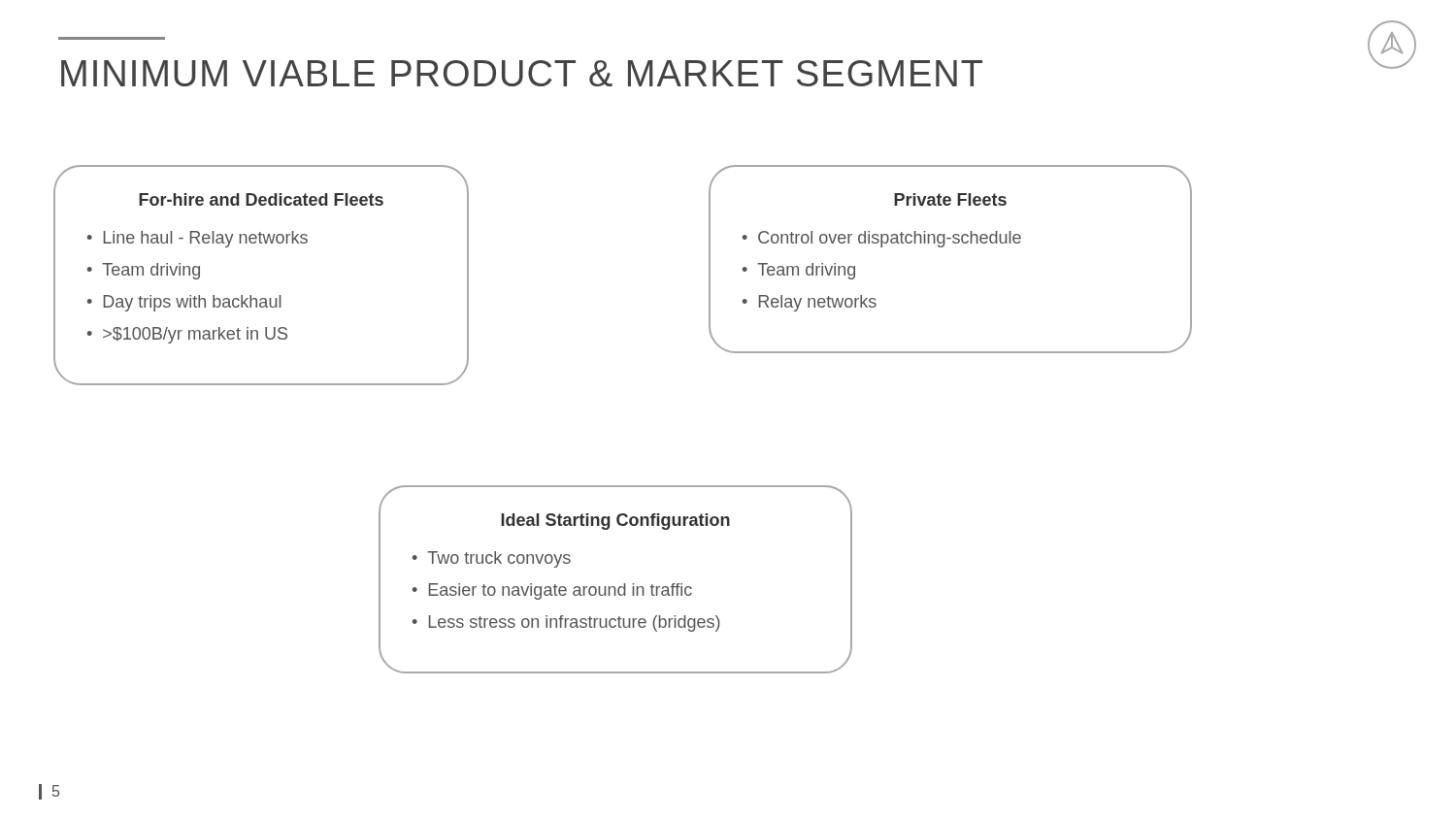Select the block starting "Ideal Starting Configuration"
This screenshot has height=819, width=1456.
coord(615,522)
